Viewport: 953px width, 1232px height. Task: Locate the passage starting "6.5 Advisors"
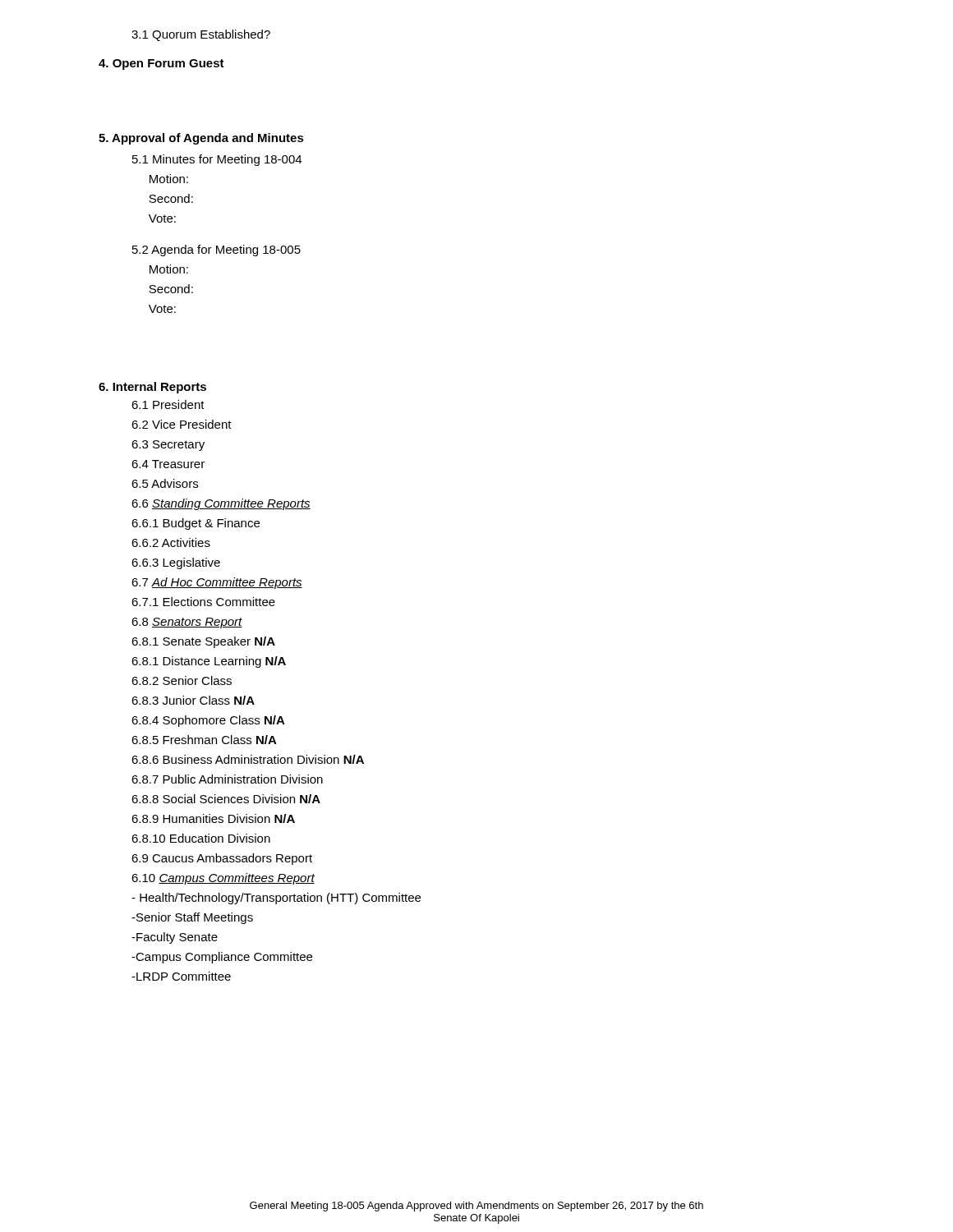pos(165,483)
